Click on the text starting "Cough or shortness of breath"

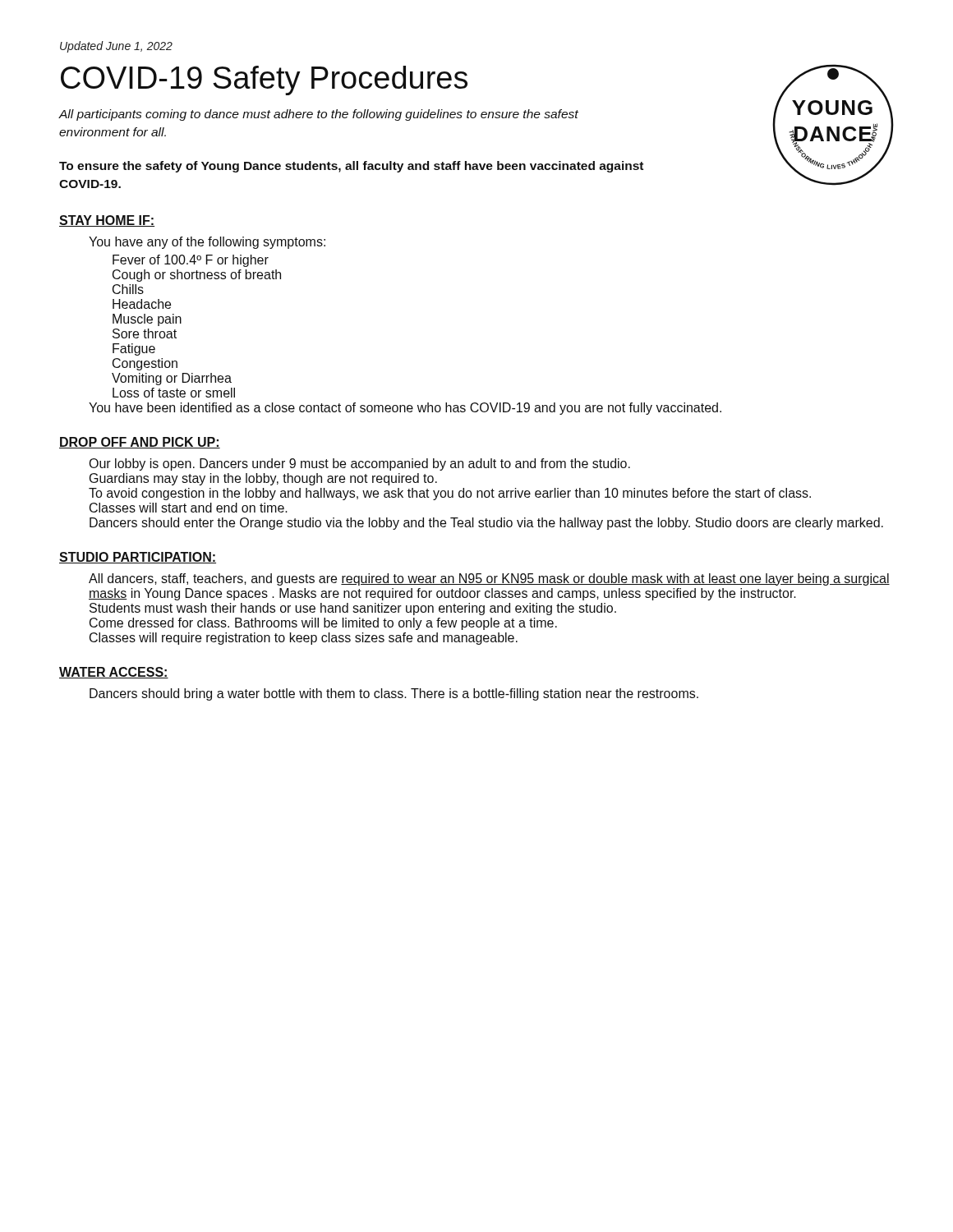click(197, 276)
